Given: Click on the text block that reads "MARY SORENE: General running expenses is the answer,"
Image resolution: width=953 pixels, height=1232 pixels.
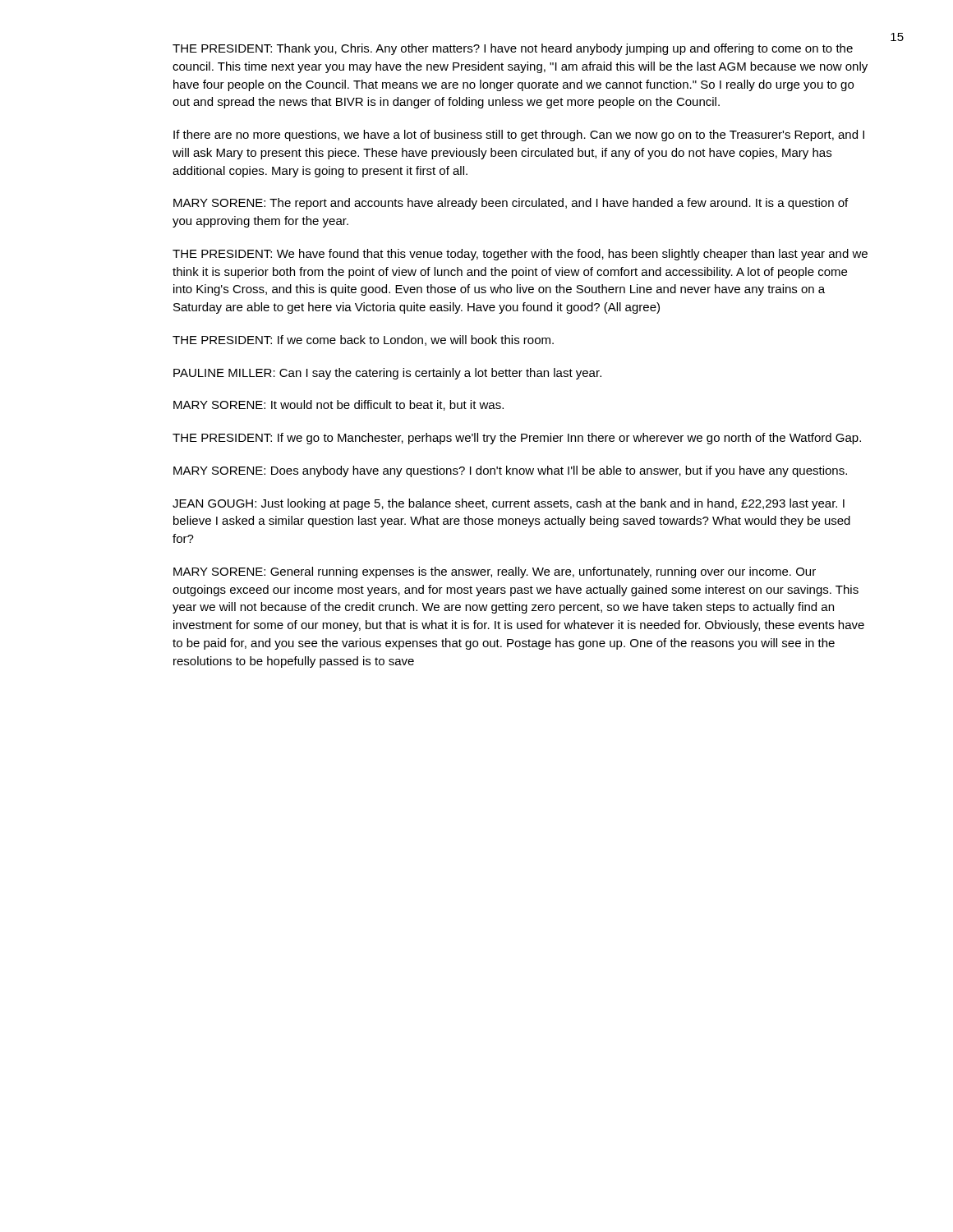Looking at the screenshot, I should (519, 616).
